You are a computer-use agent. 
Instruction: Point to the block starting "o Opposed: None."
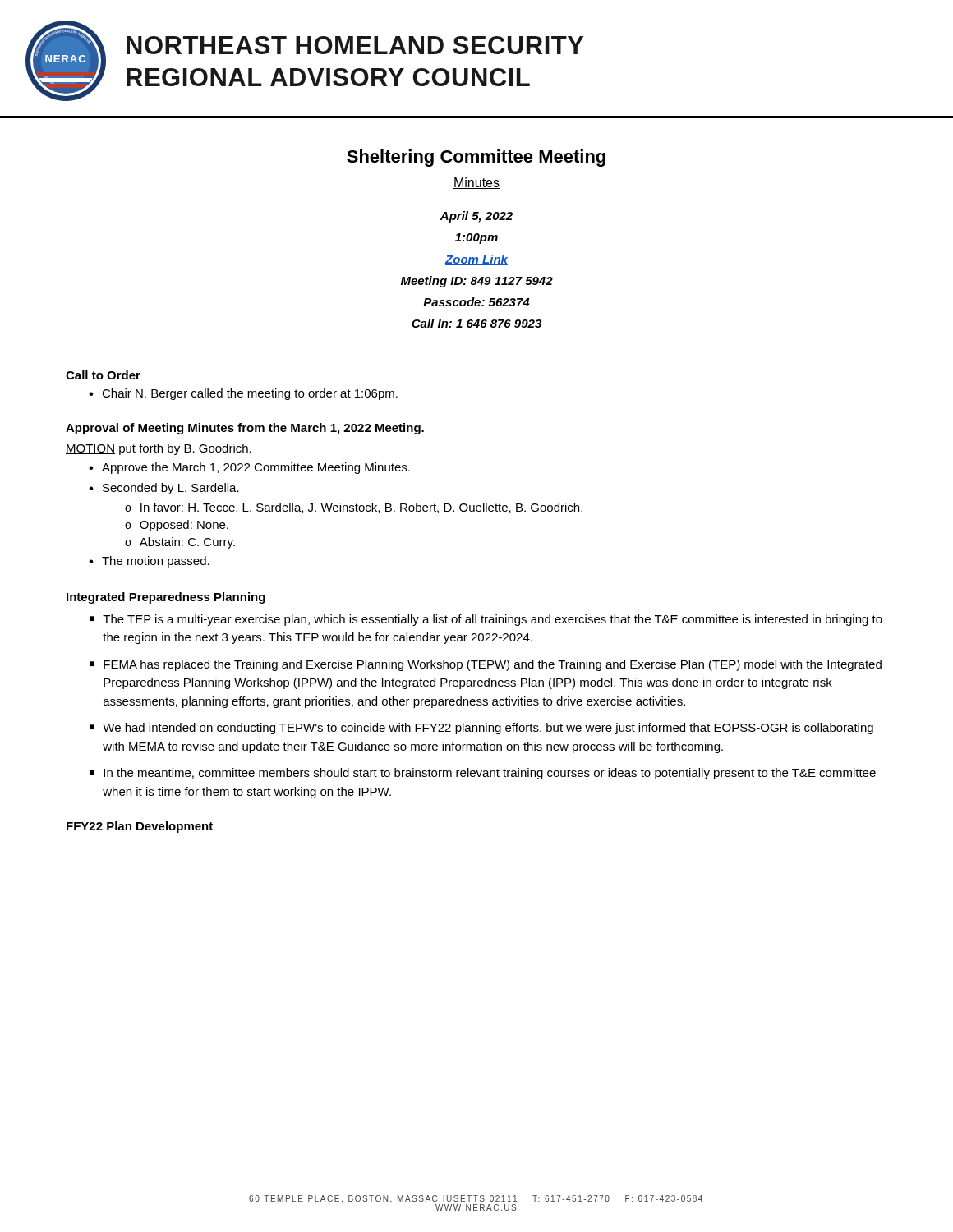(177, 524)
